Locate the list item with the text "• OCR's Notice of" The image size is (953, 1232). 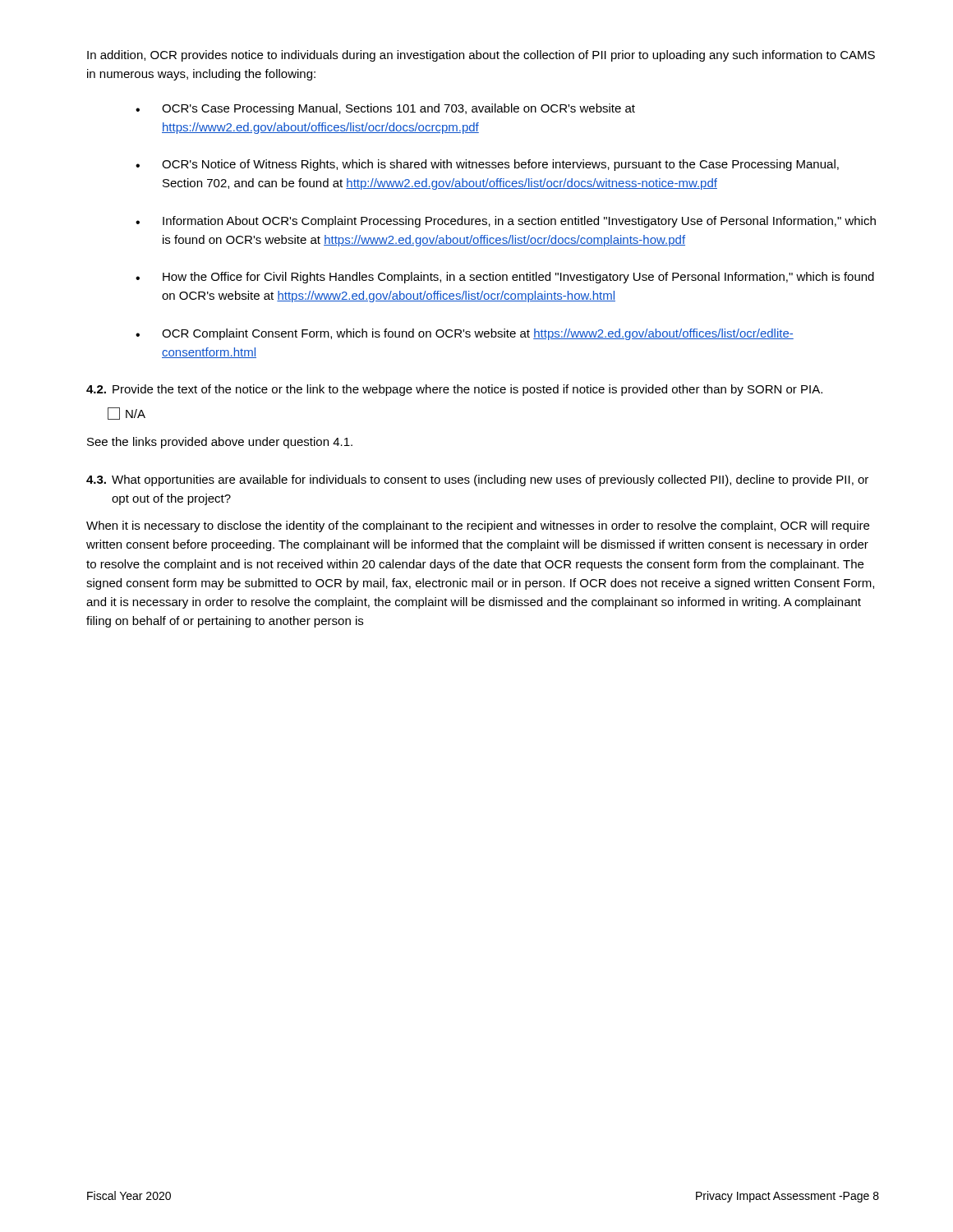click(507, 173)
